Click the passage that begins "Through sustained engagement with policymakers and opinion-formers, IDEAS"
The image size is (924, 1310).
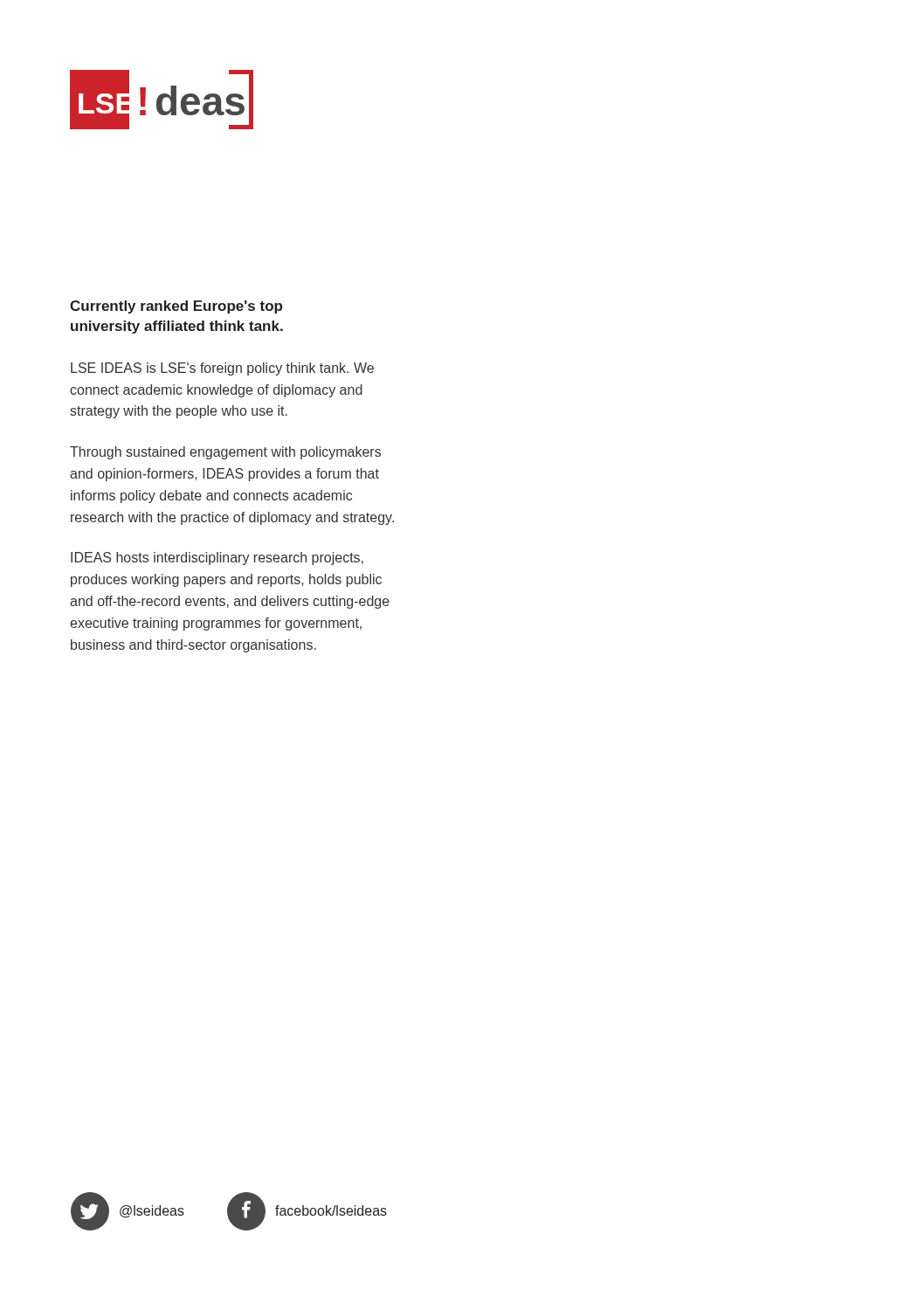click(x=232, y=485)
